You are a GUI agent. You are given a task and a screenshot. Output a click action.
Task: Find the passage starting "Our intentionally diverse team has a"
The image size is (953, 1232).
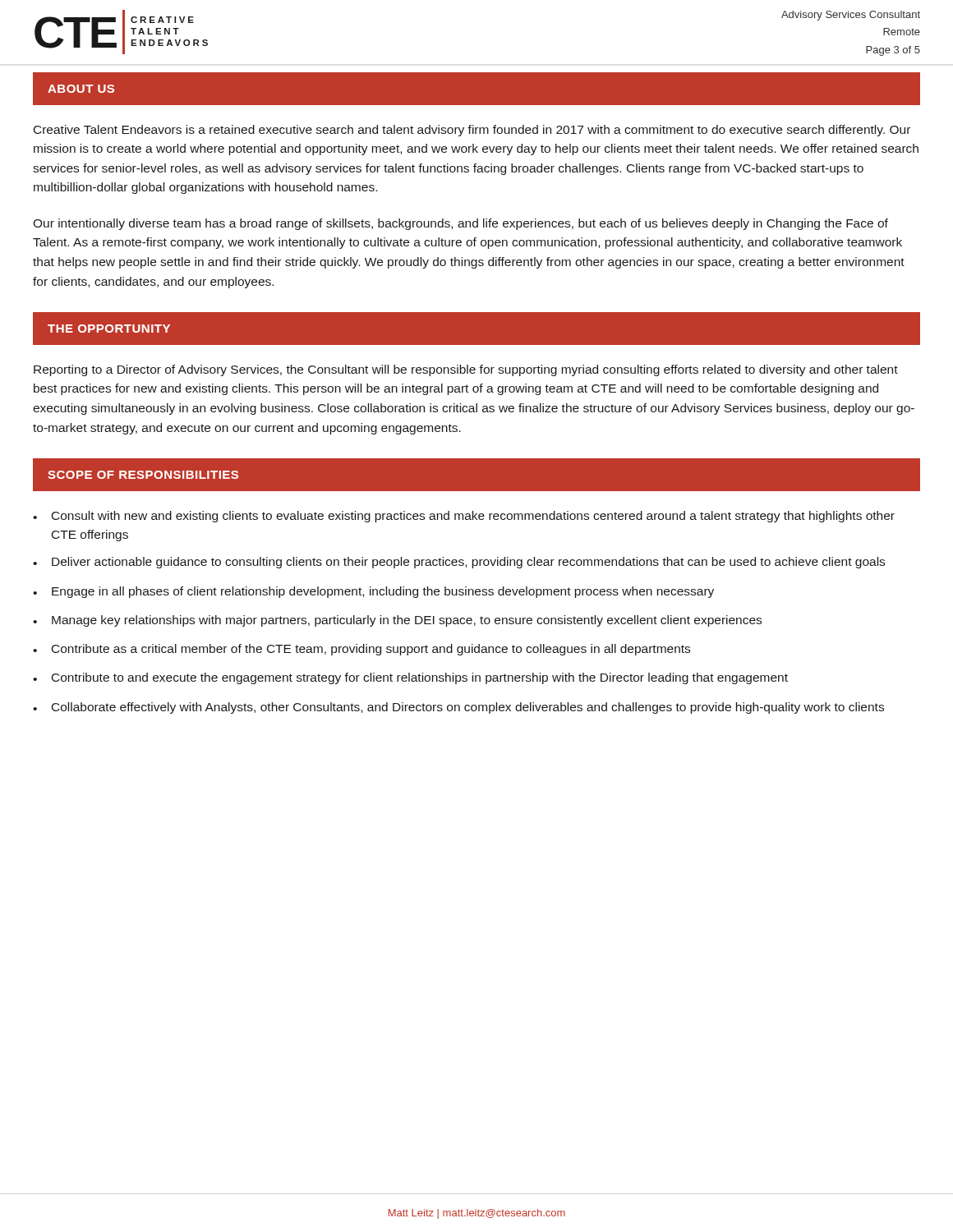click(469, 252)
